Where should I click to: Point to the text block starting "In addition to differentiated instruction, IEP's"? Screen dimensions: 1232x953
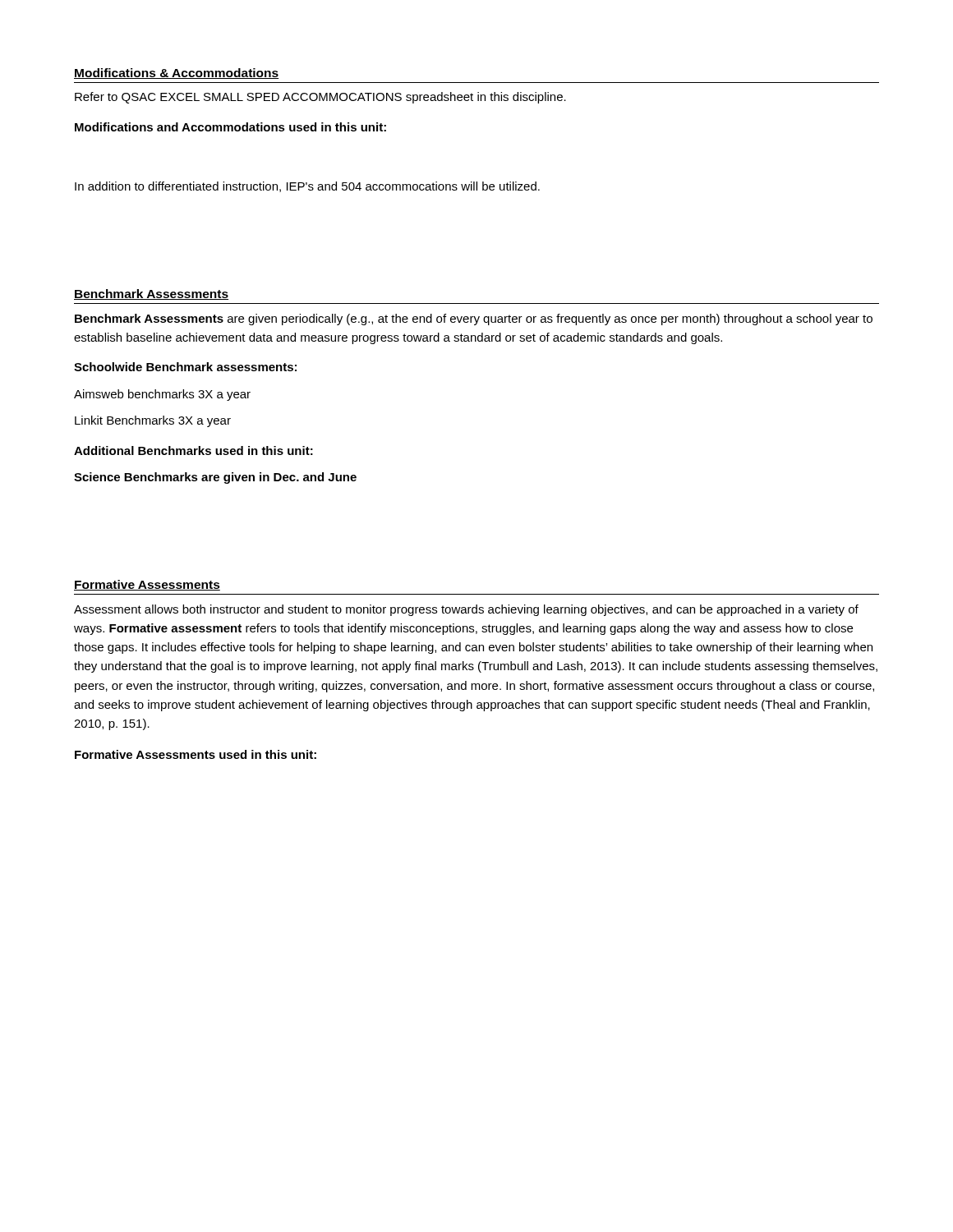click(307, 186)
